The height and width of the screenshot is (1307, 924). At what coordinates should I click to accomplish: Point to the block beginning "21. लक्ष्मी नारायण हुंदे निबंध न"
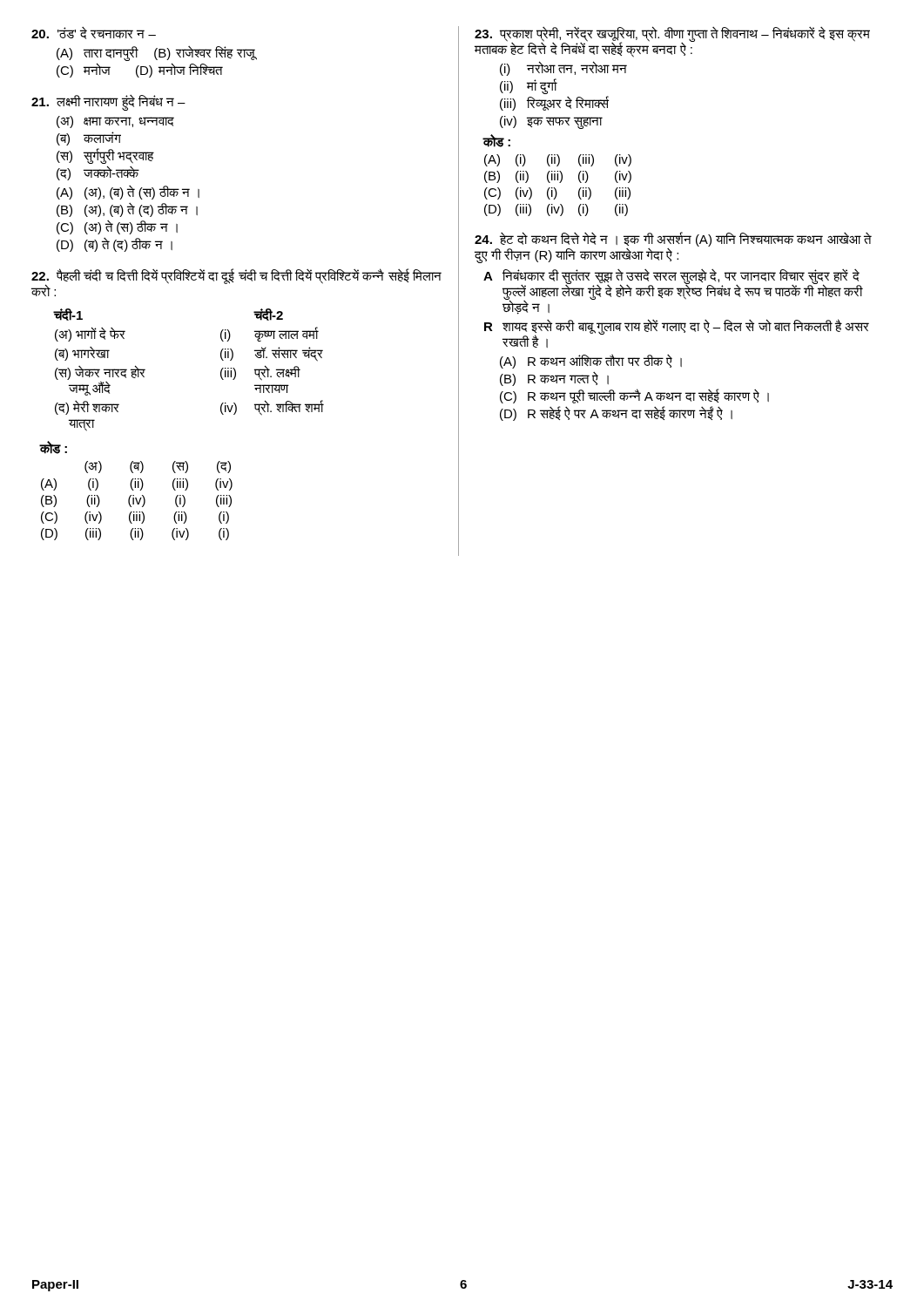pos(108,103)
